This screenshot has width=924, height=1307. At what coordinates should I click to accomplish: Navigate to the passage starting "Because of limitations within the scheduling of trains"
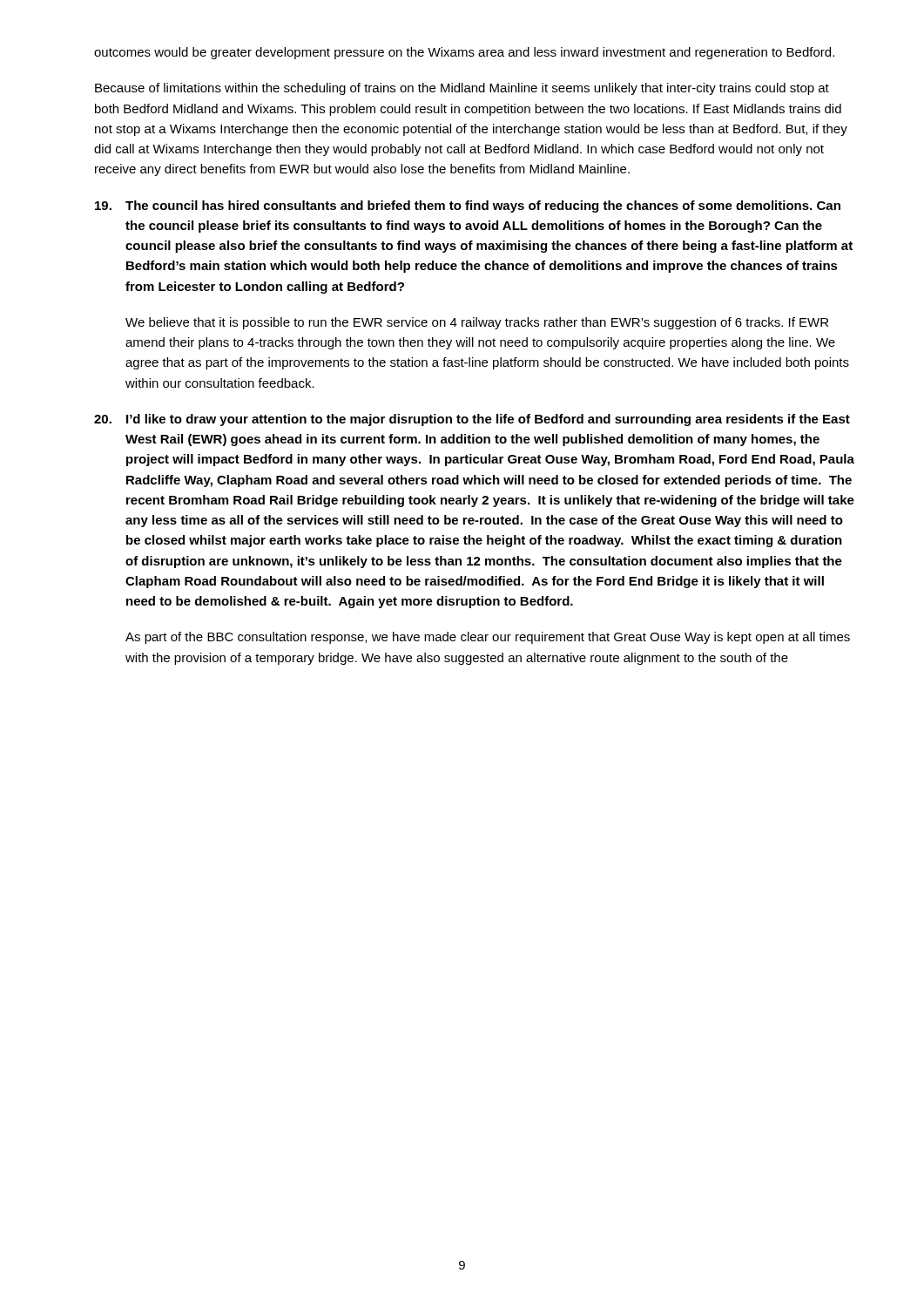pos(471,128)
